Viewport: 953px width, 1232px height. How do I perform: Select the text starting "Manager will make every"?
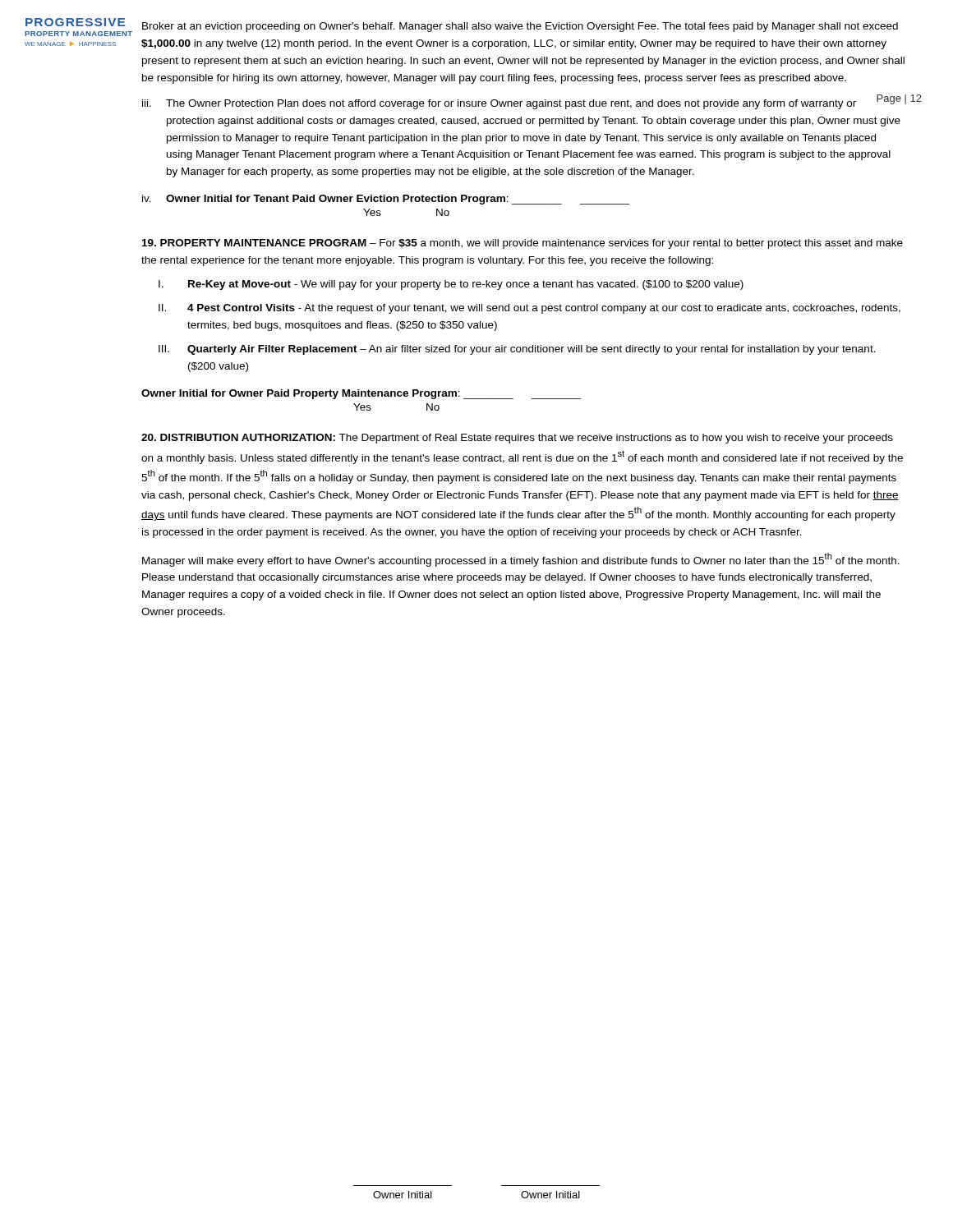pyautogui.click(x=521, y=584)
